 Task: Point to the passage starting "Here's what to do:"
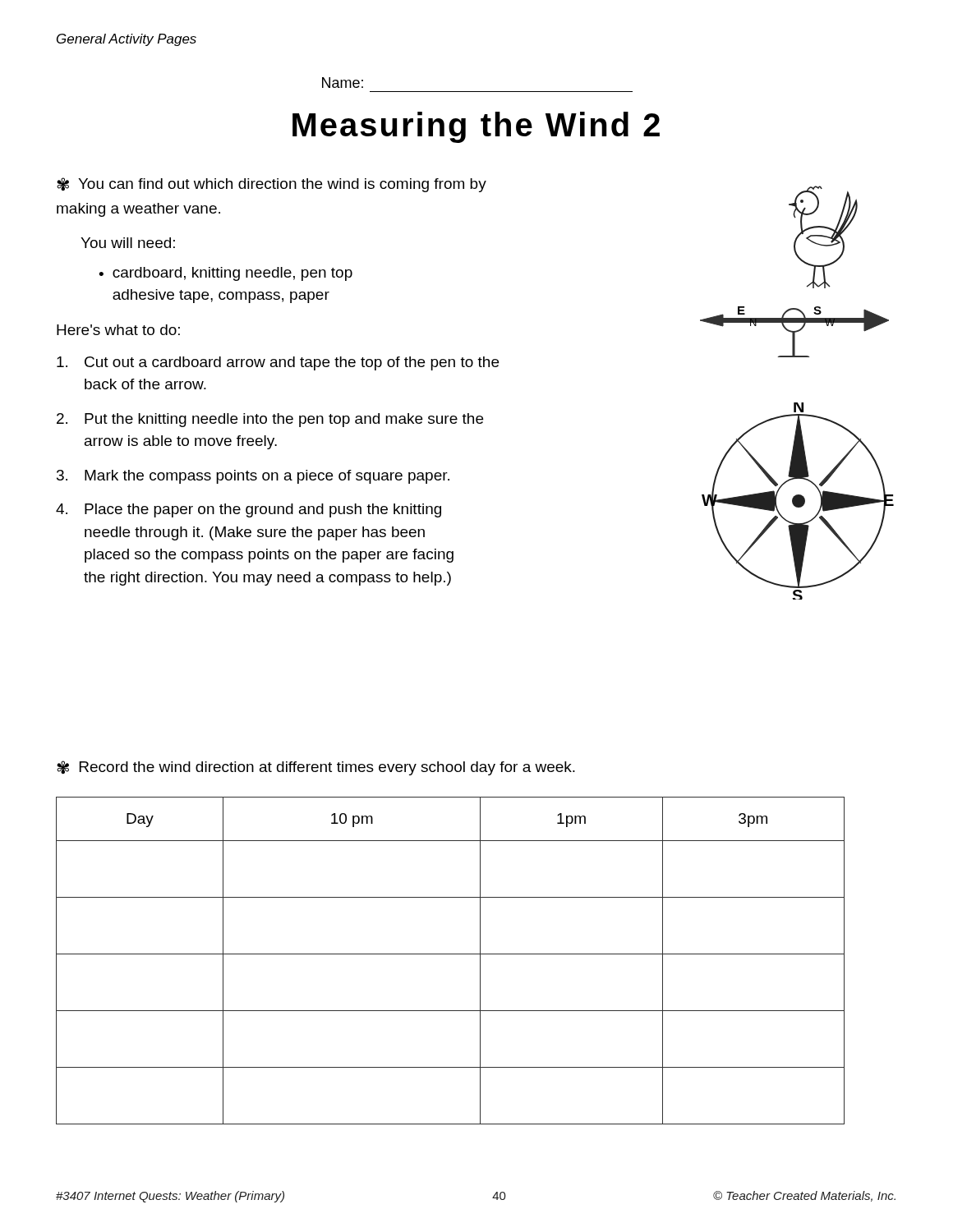pos(119,329)
